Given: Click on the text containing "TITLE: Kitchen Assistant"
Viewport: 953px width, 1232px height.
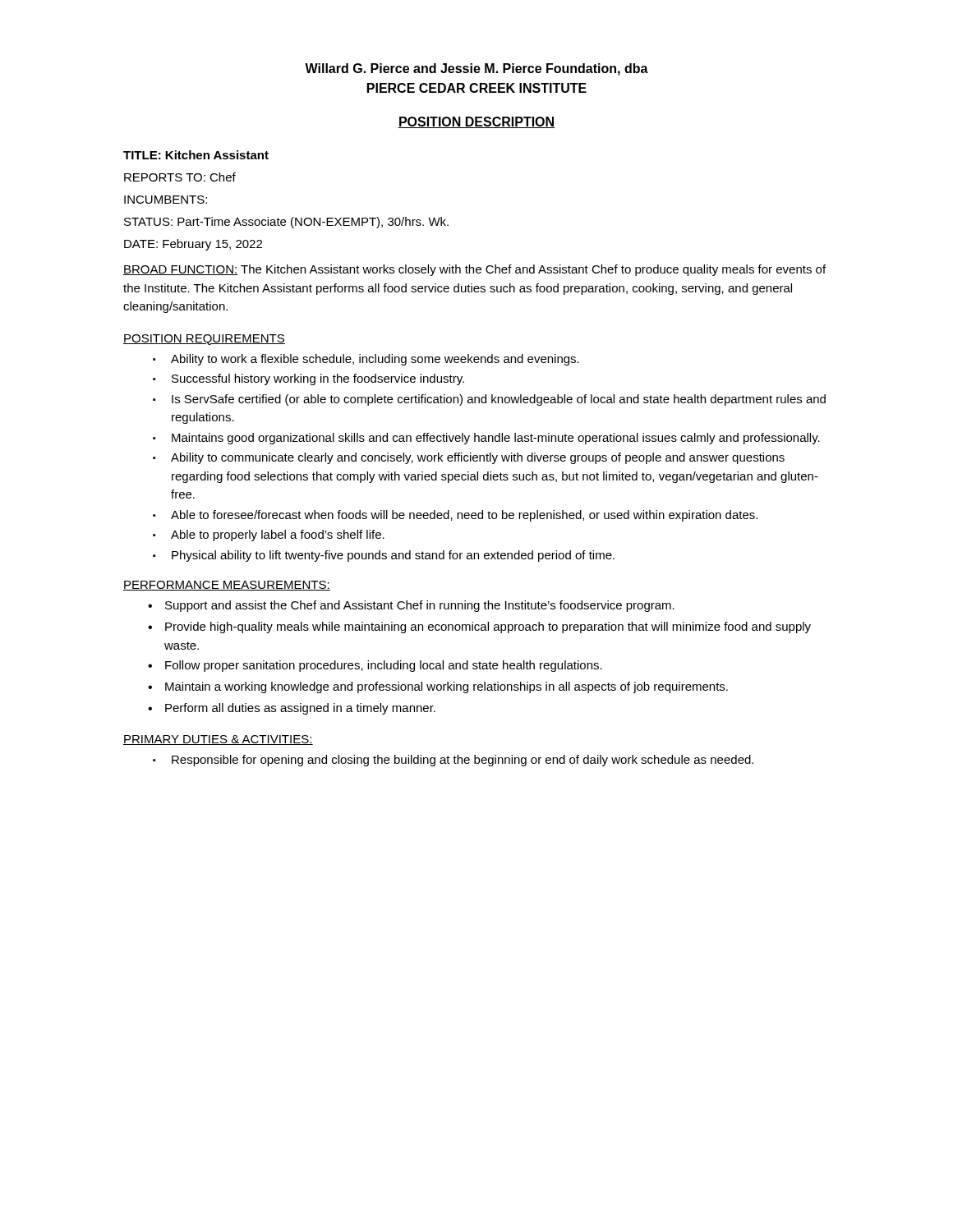Looking at the screenshot, I should 196,155.
